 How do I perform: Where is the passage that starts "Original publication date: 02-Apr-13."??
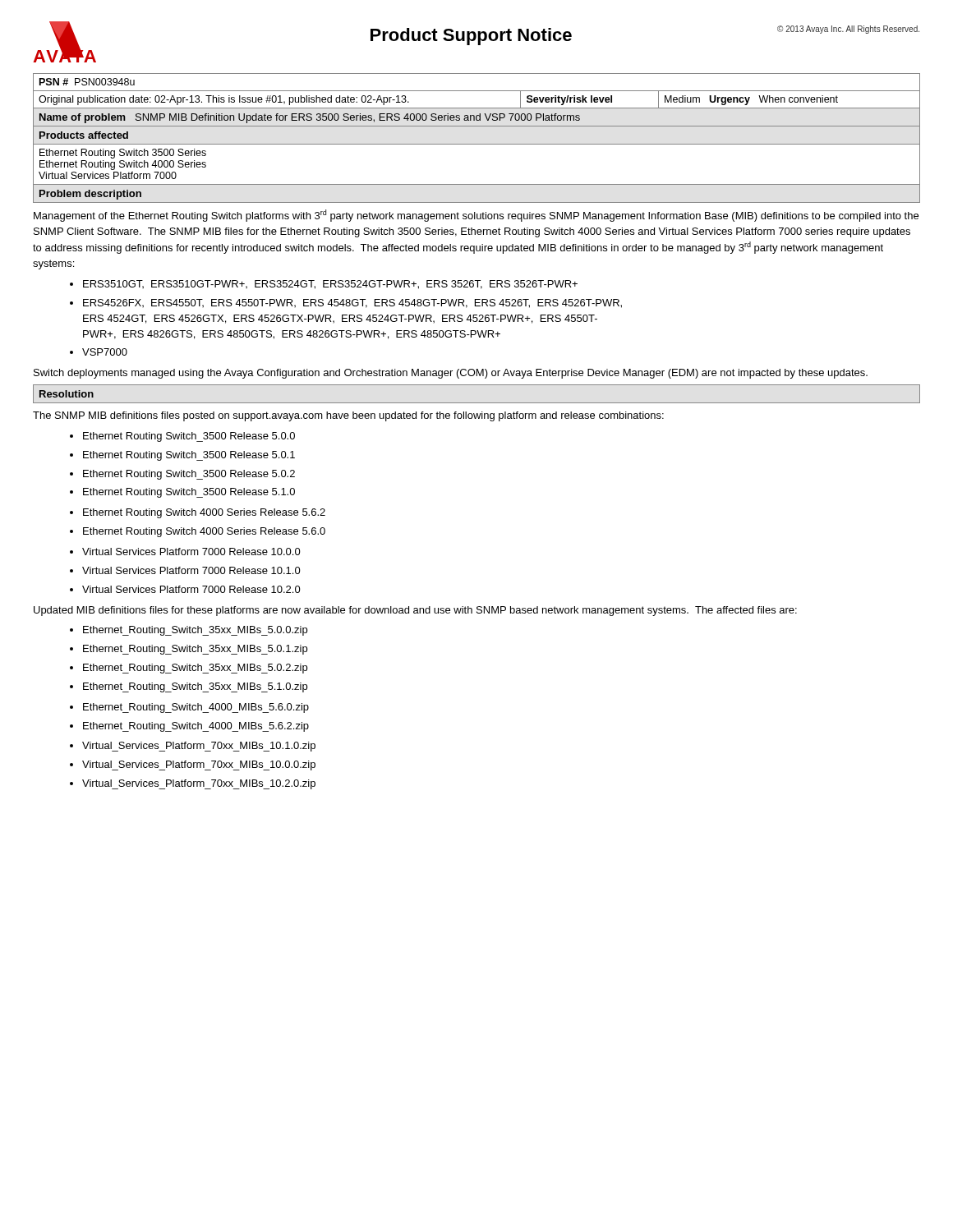[476, 99]
